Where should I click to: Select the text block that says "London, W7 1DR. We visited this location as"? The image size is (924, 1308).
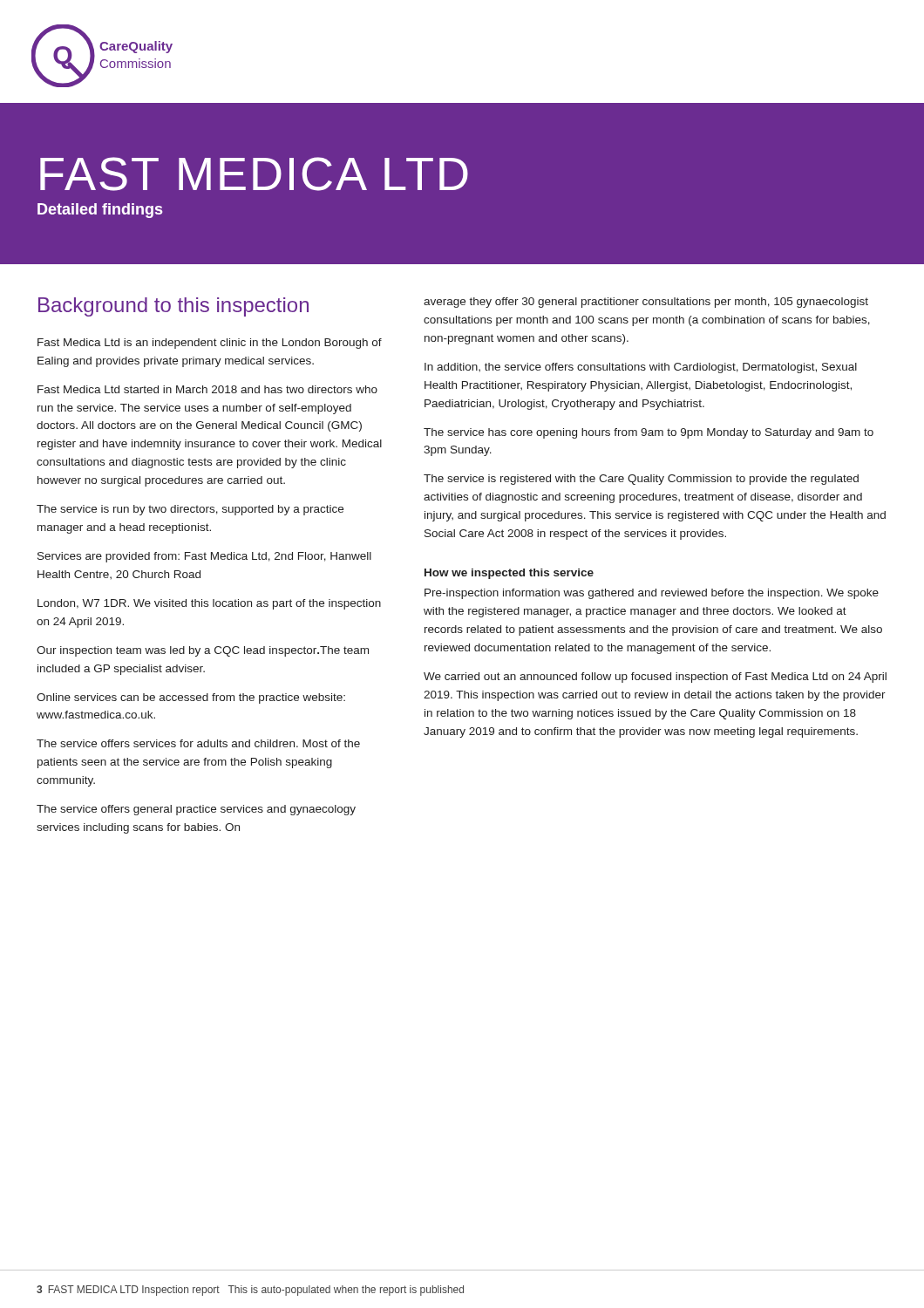click(x=212, y=613)
